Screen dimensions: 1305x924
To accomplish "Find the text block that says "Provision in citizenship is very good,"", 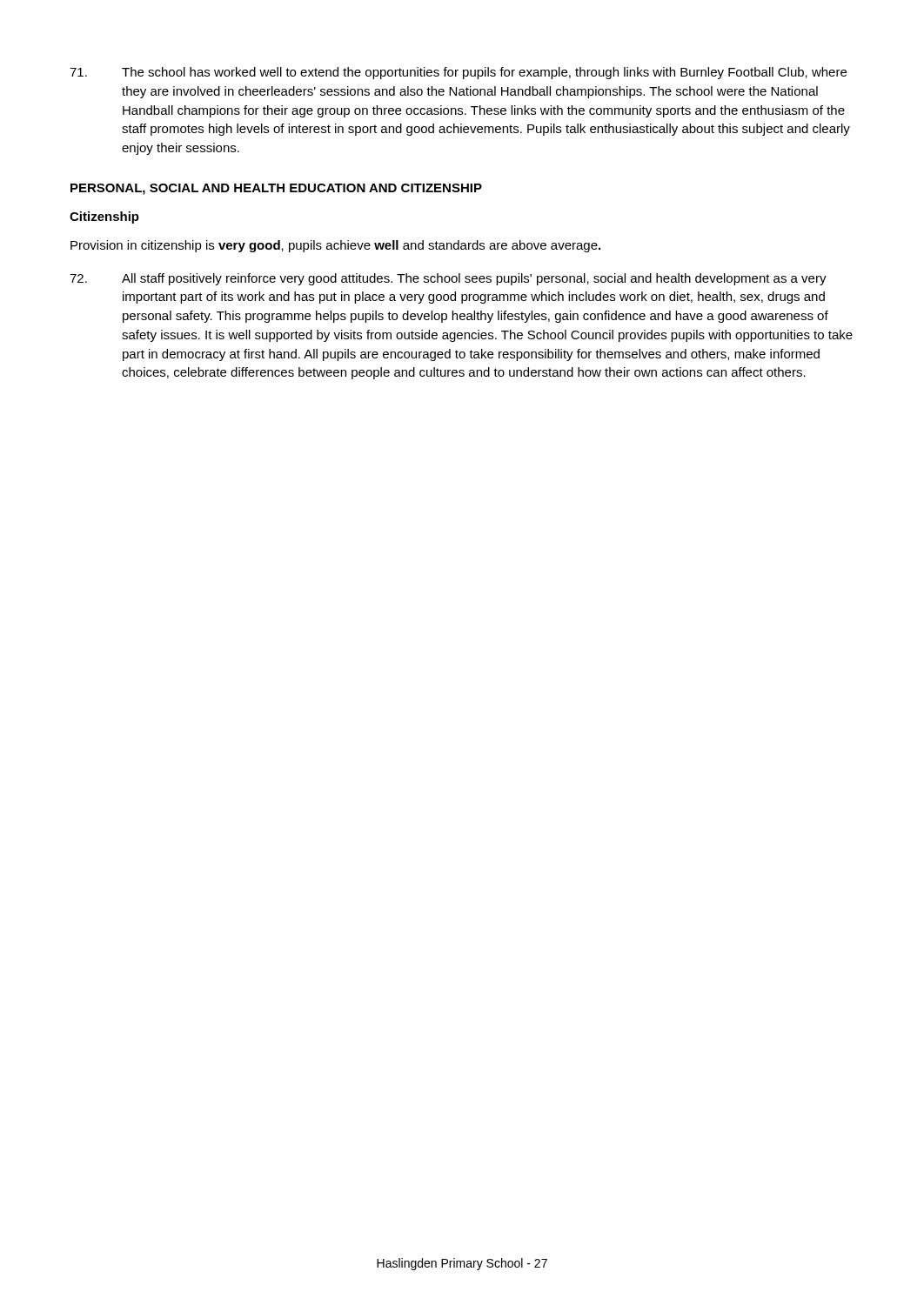I will [x=336, y=245].
